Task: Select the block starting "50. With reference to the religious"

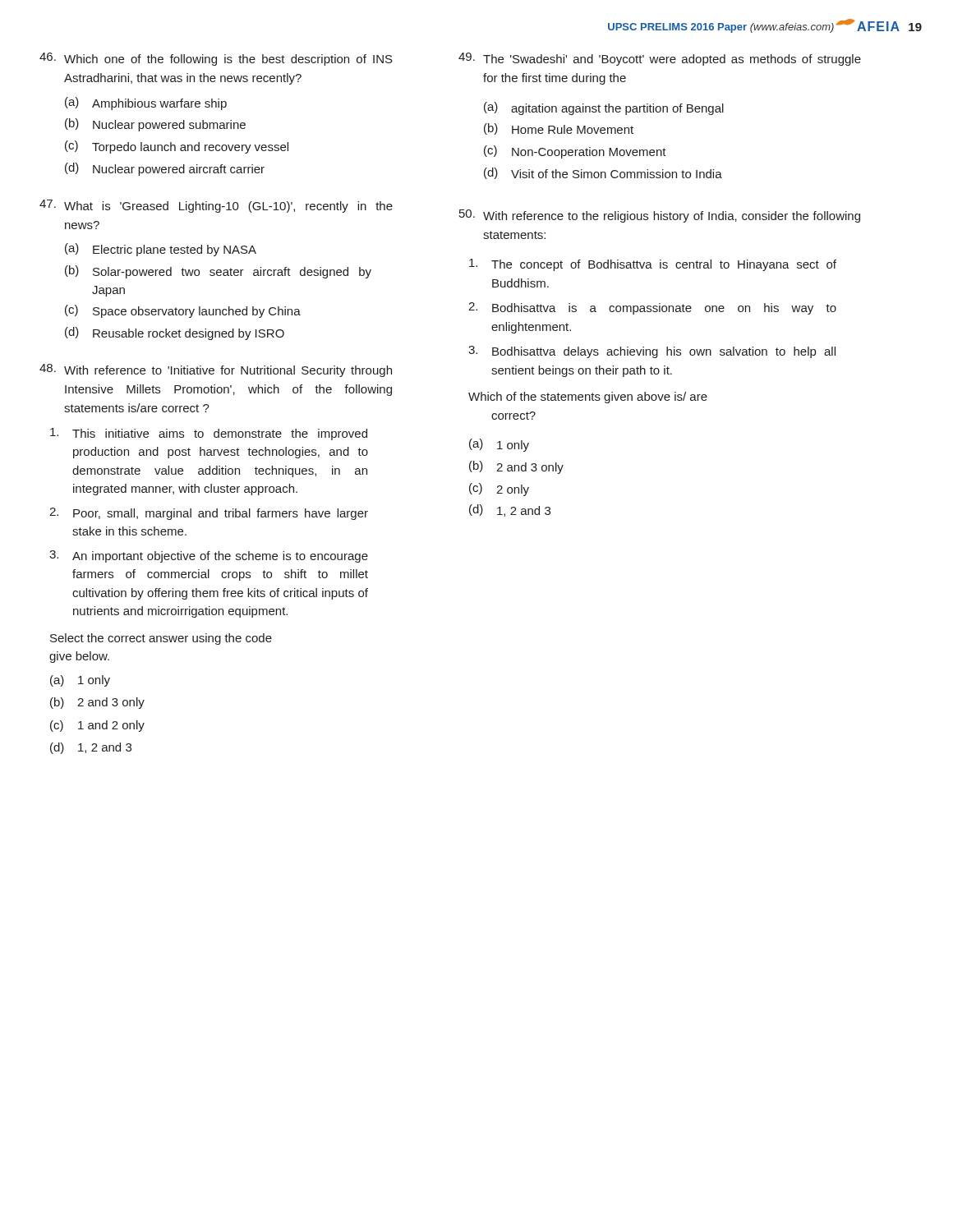Action: coord(665,363)
